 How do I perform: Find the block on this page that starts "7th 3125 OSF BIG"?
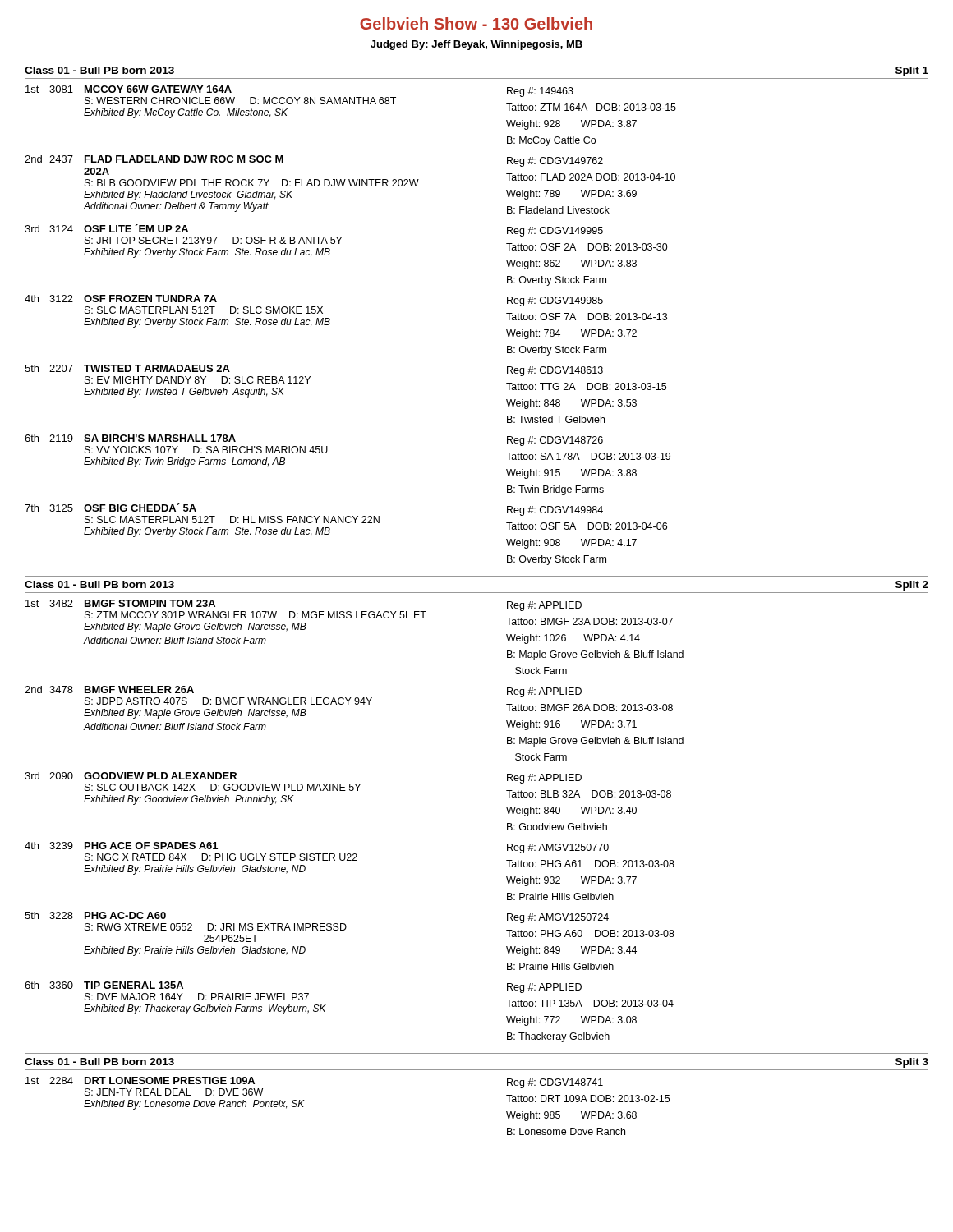(x=346, y=520)
